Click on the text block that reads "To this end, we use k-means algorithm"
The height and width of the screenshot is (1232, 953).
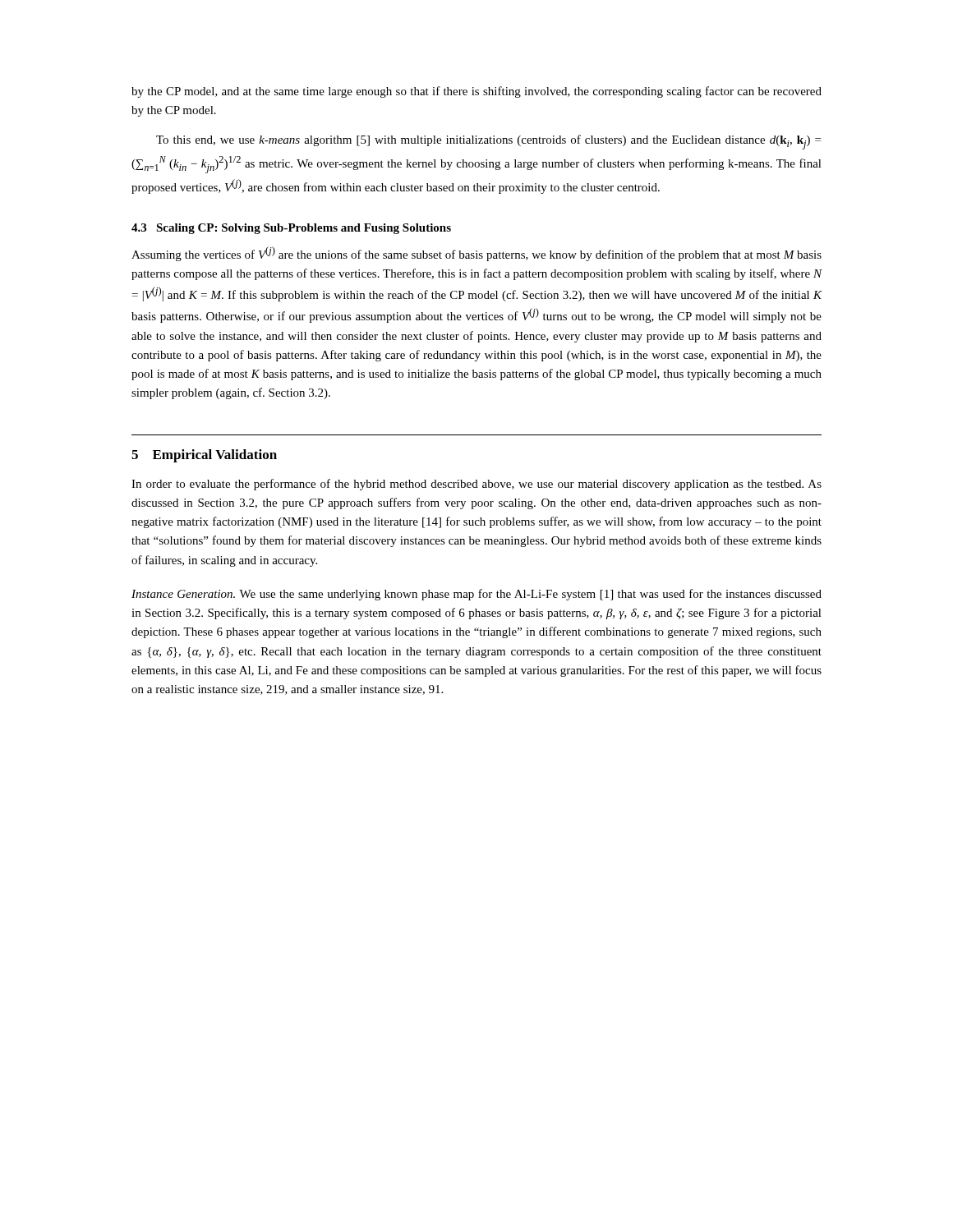(x=476, y=164)
